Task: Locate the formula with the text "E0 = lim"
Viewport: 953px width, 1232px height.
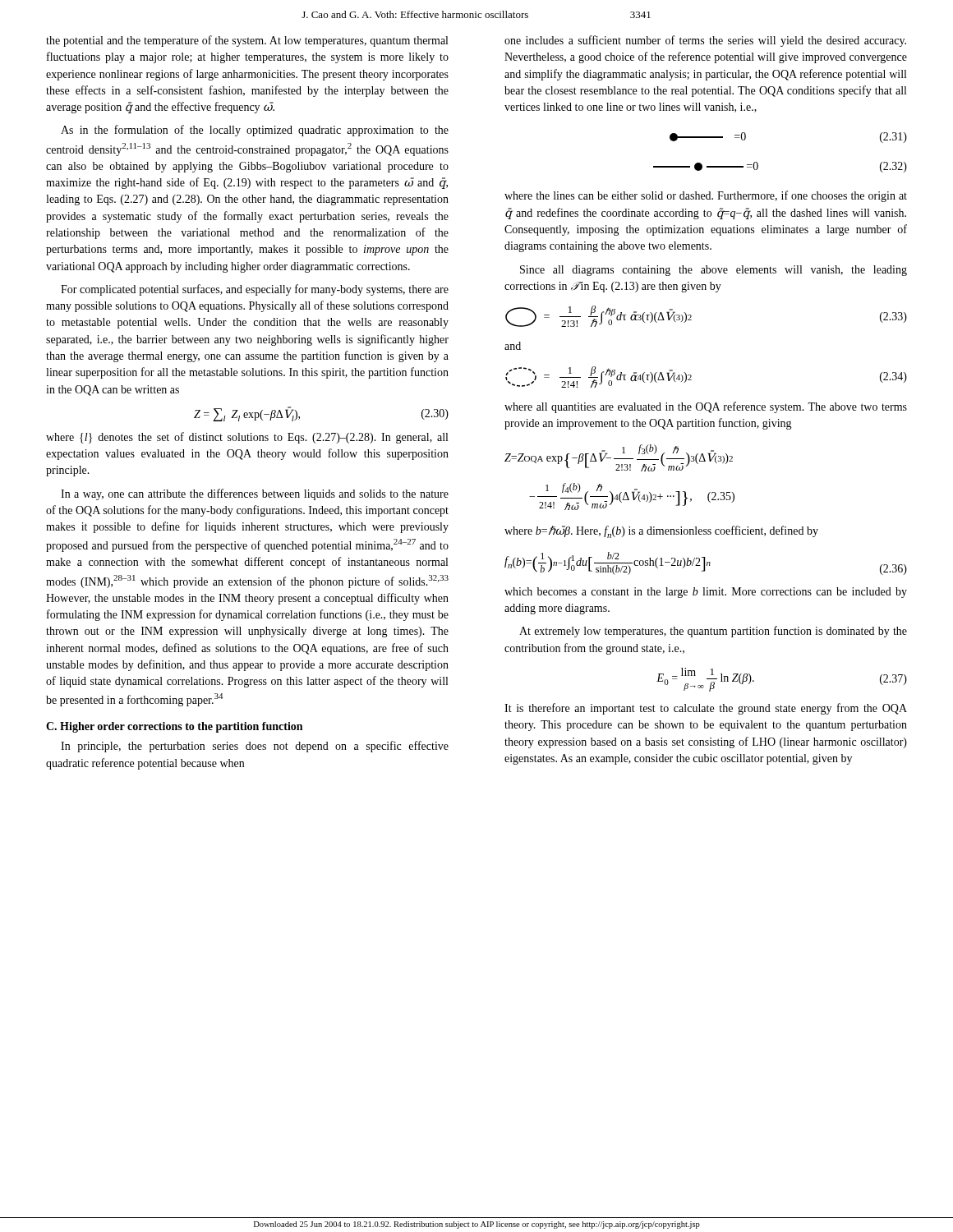Action: (712, 679)
